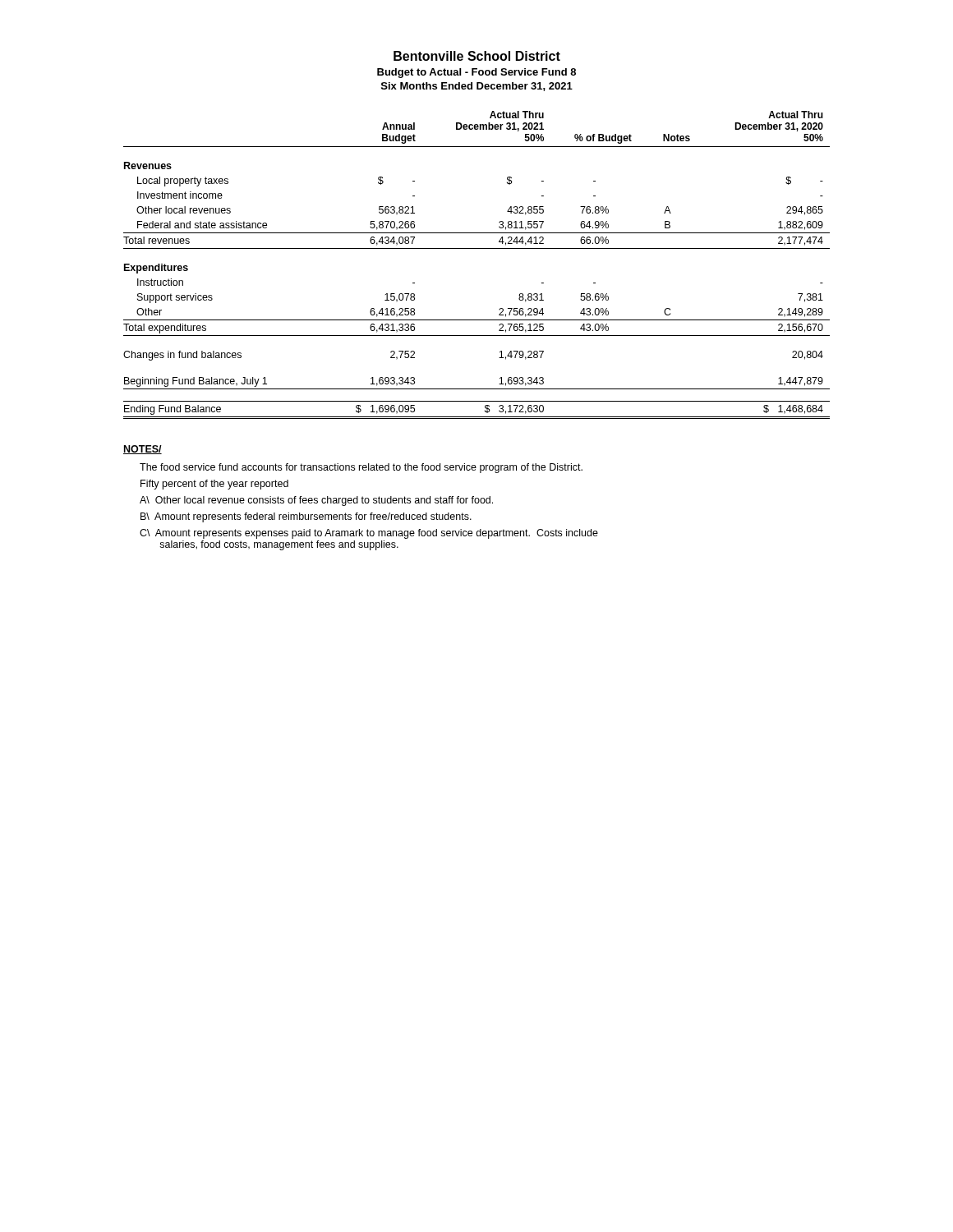Select the region starting "B\ Amount represents federal reimbursements for free/reduced students."
Image resolution: width=953 pixels, height=1232 pixels.
306,517
